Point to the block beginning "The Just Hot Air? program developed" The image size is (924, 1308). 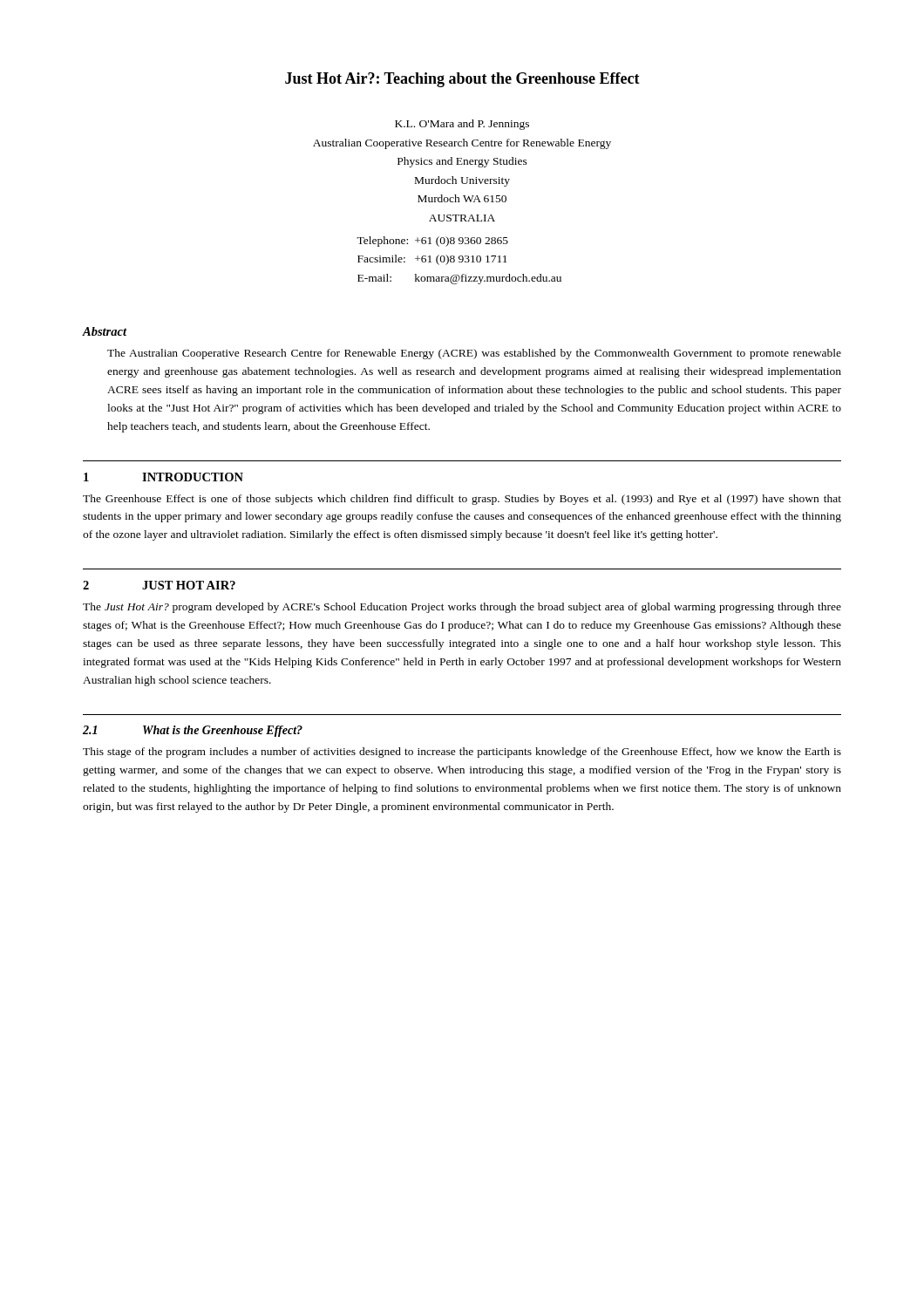click(462, 643)
